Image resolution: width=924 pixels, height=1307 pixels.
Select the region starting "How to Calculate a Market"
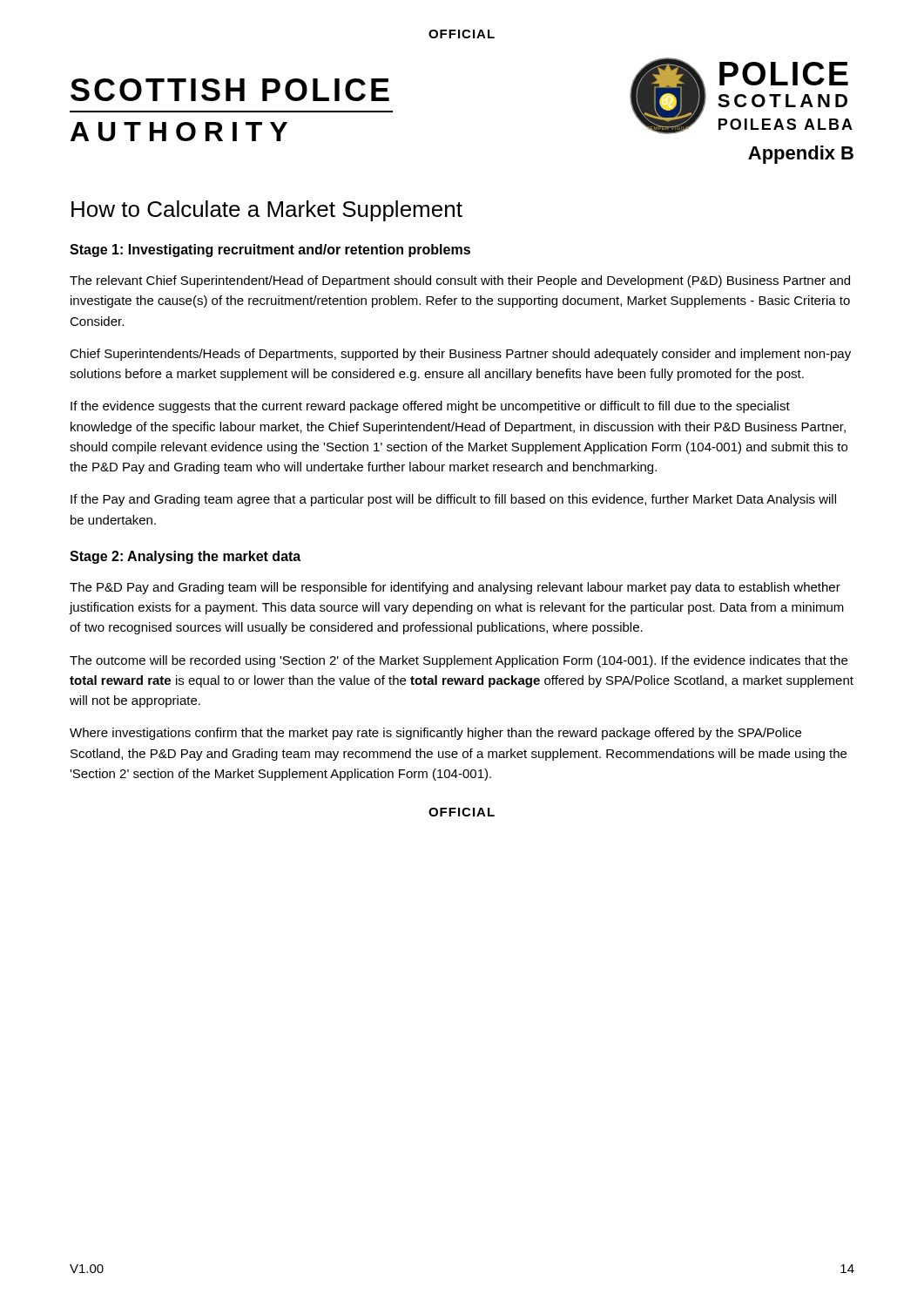click(x=266, y=209)
